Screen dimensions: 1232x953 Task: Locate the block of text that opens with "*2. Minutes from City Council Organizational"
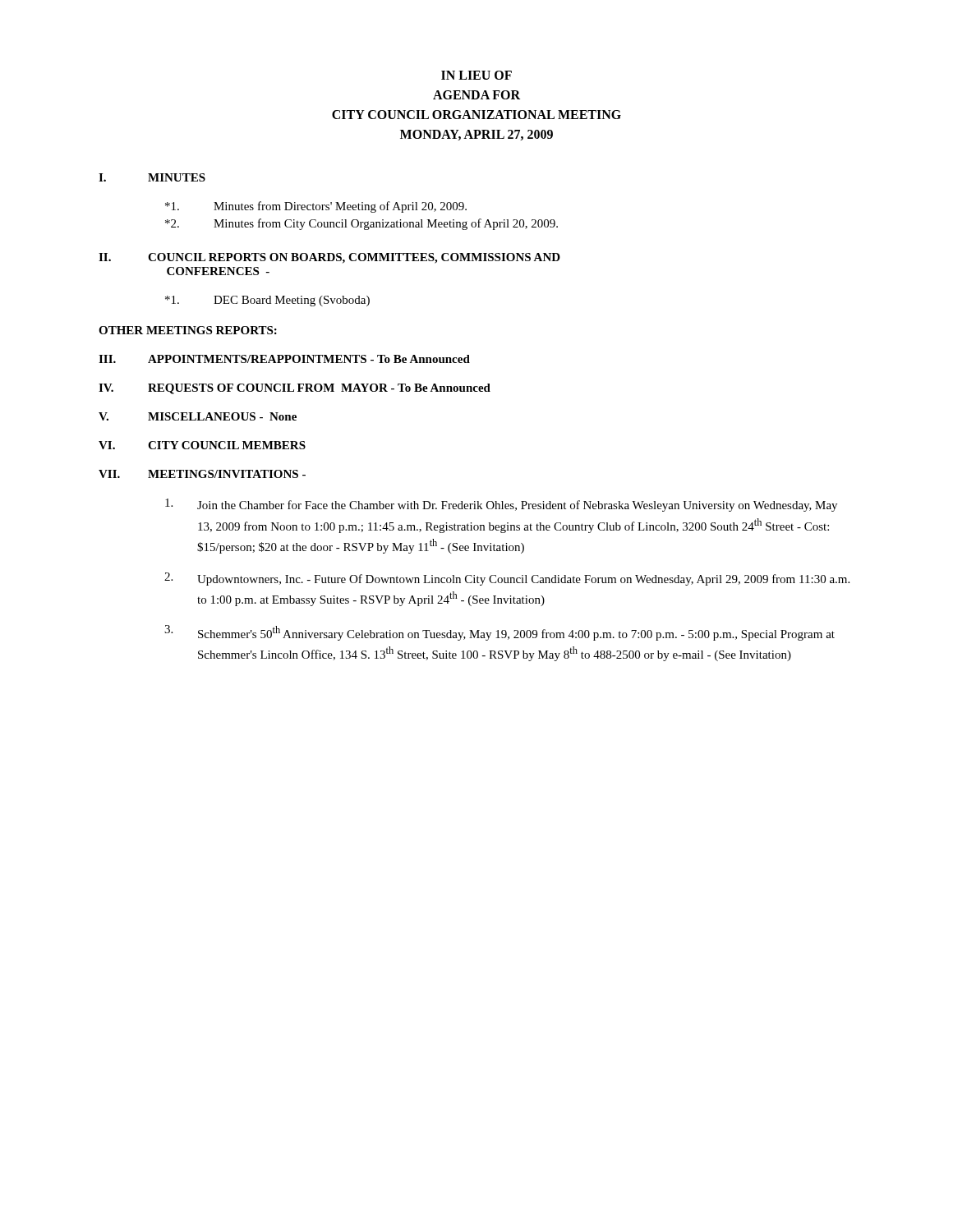click(x=509, y=224)
